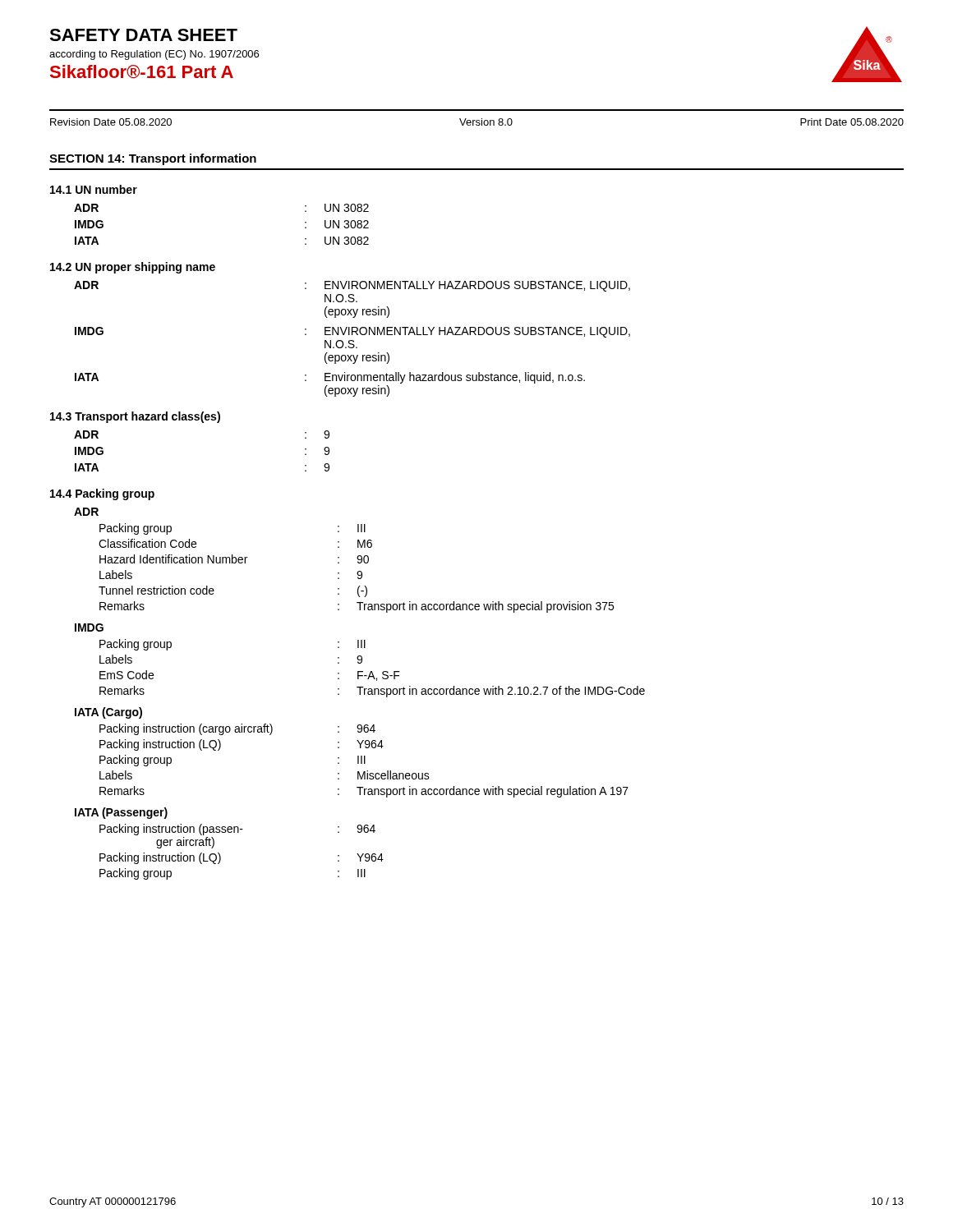This screenshot has width=953, height=1232.
Task: Find the section header containing "14.2 UN proper shipping name"
Action: click(x=132, y=267)
